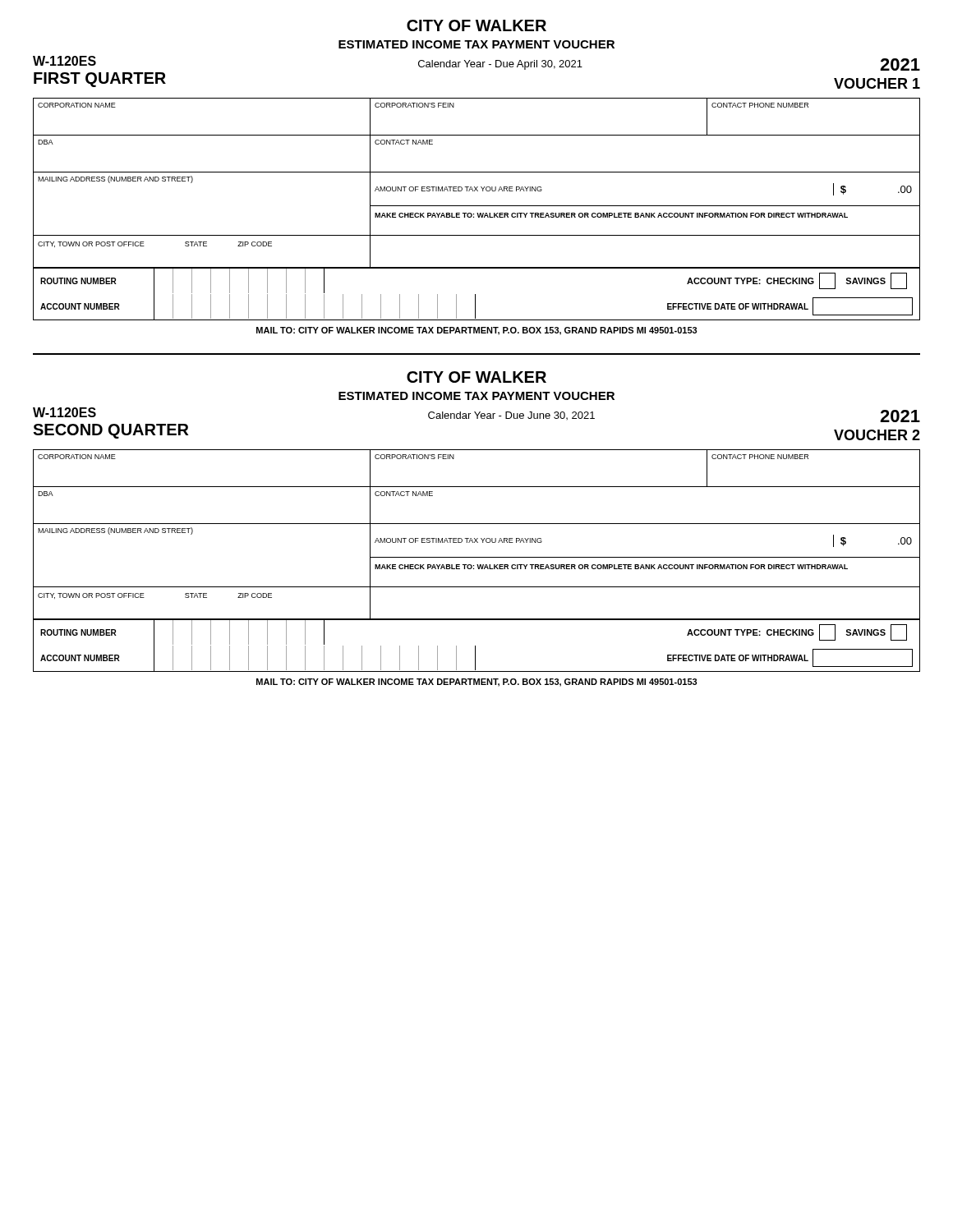Find the text containing "W-1120ES FIRST QUARTER"

pos(99,71)
